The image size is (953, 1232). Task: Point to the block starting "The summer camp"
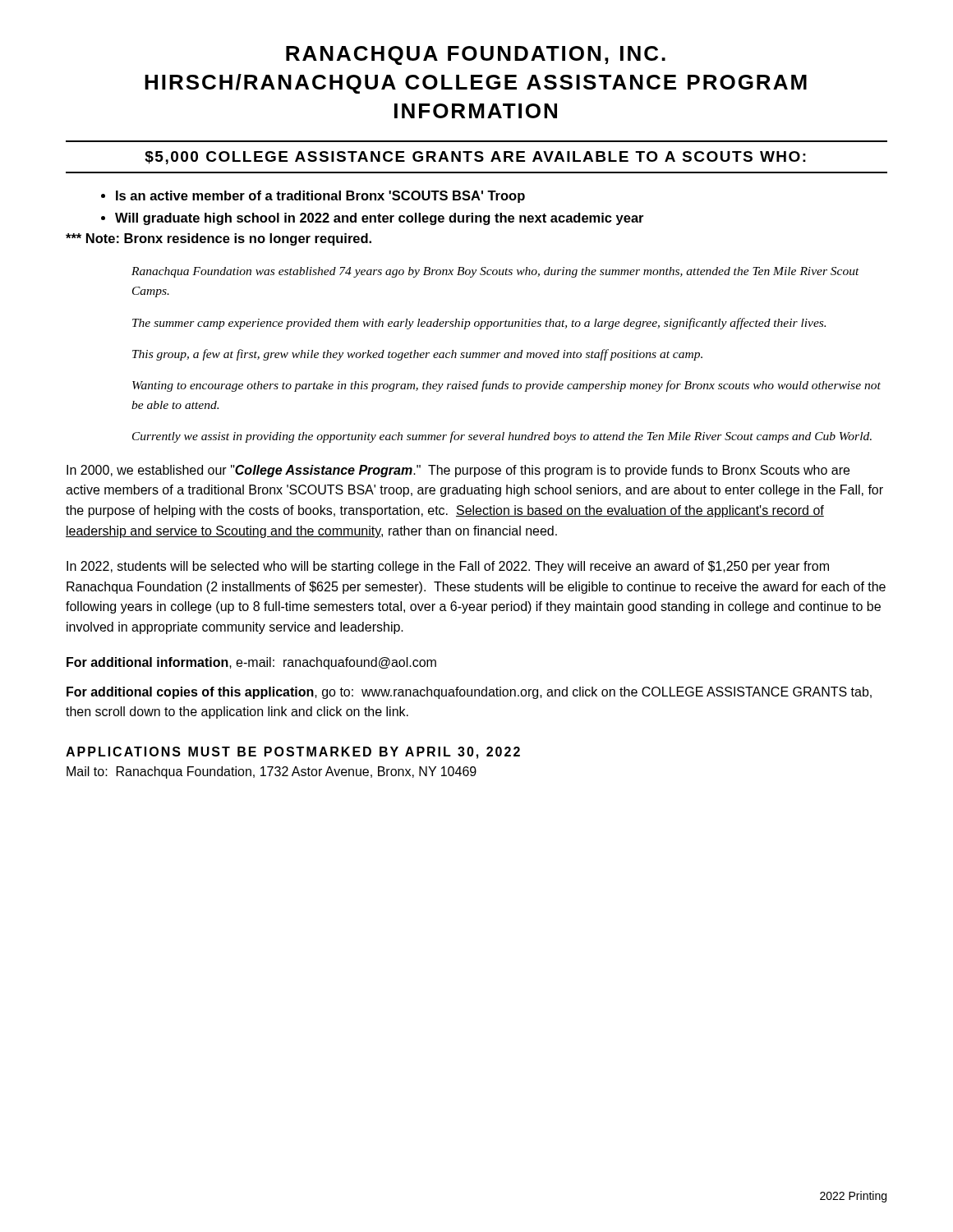pyautogui.click(x=509, y=322)
